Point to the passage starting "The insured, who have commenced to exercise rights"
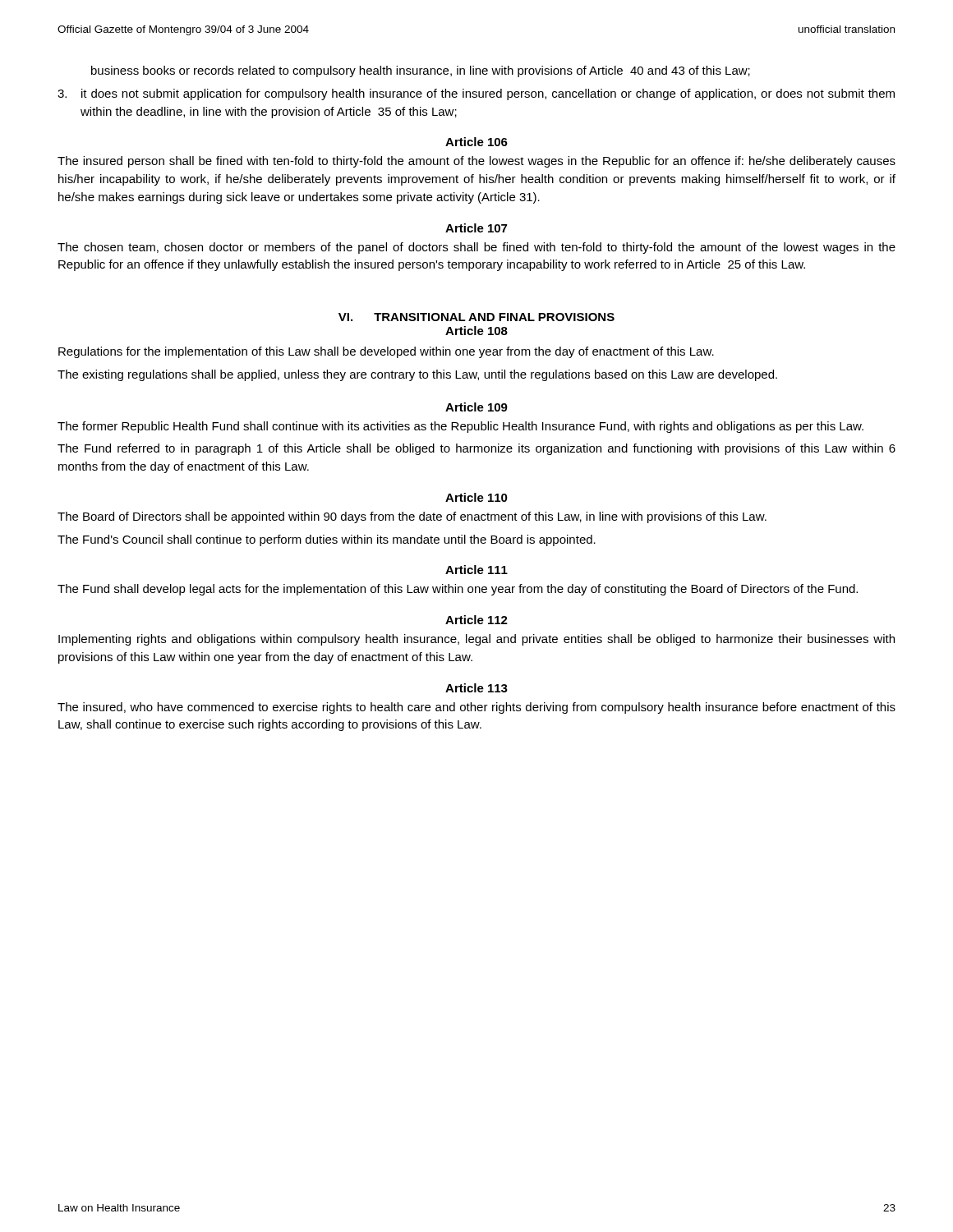This screenshot has height=1232, width=953. (x=476, y=715)
